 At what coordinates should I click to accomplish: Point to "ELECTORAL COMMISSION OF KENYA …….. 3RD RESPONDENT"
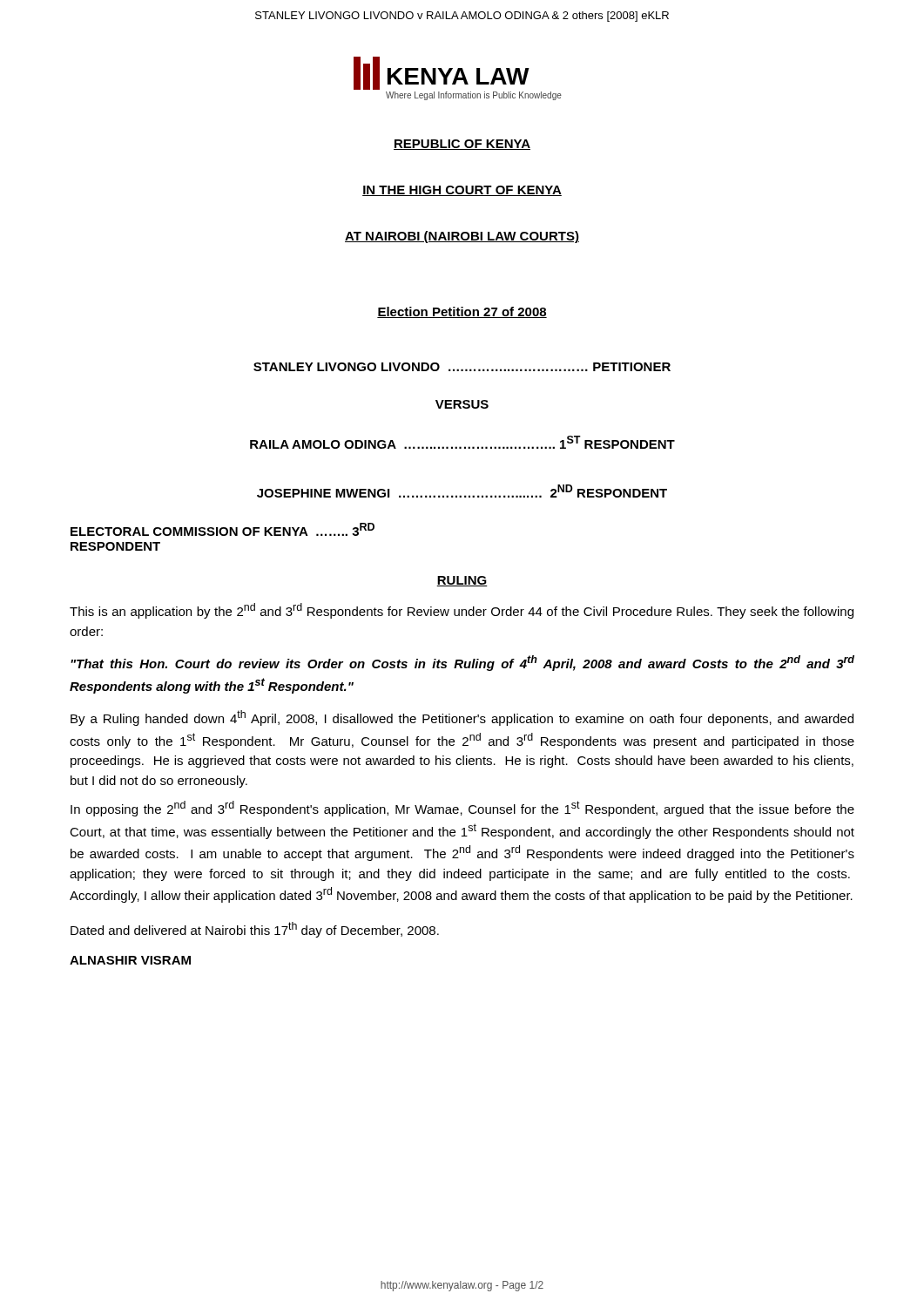point(223,529)
